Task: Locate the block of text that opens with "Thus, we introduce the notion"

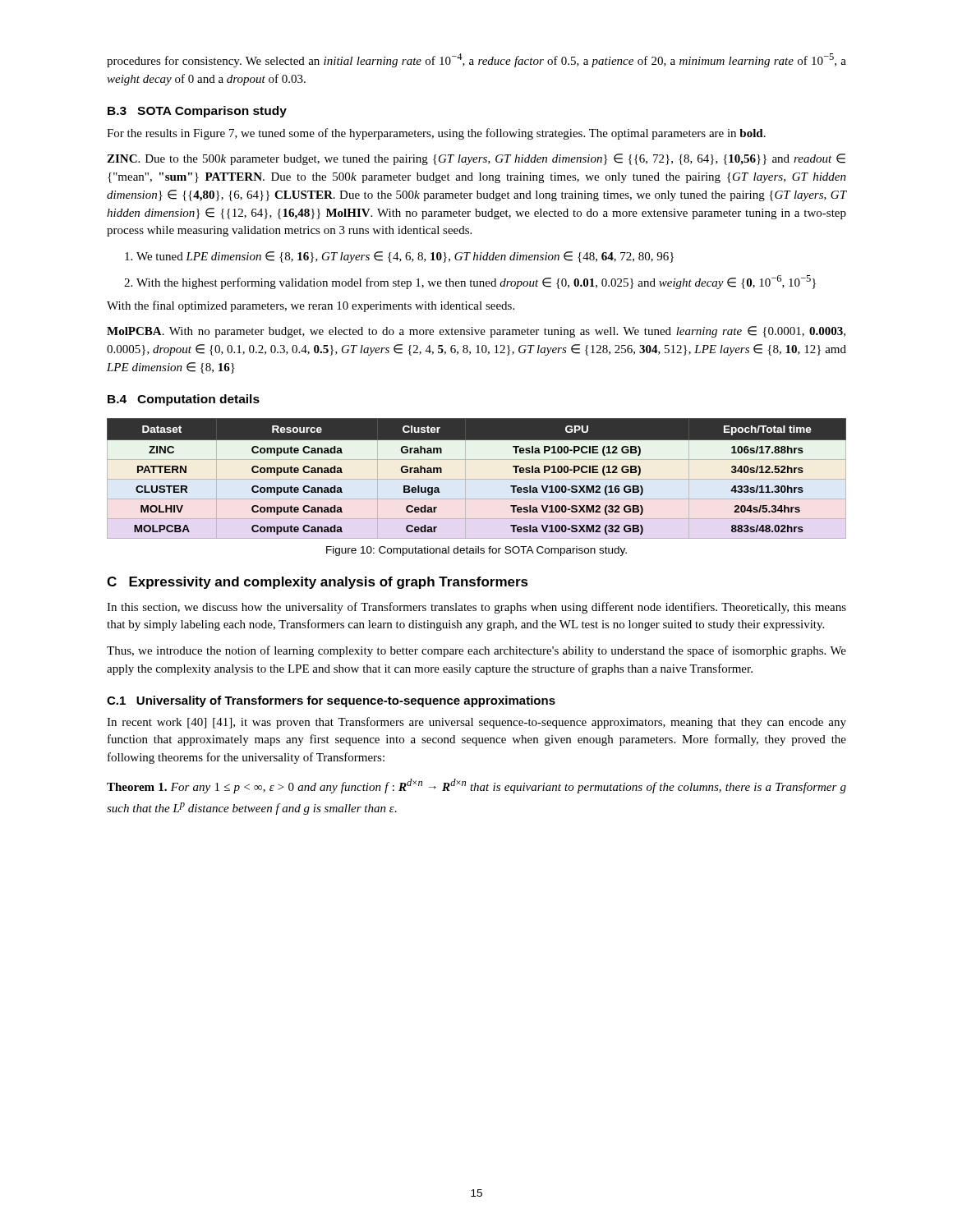Action: tap(476, 659)
